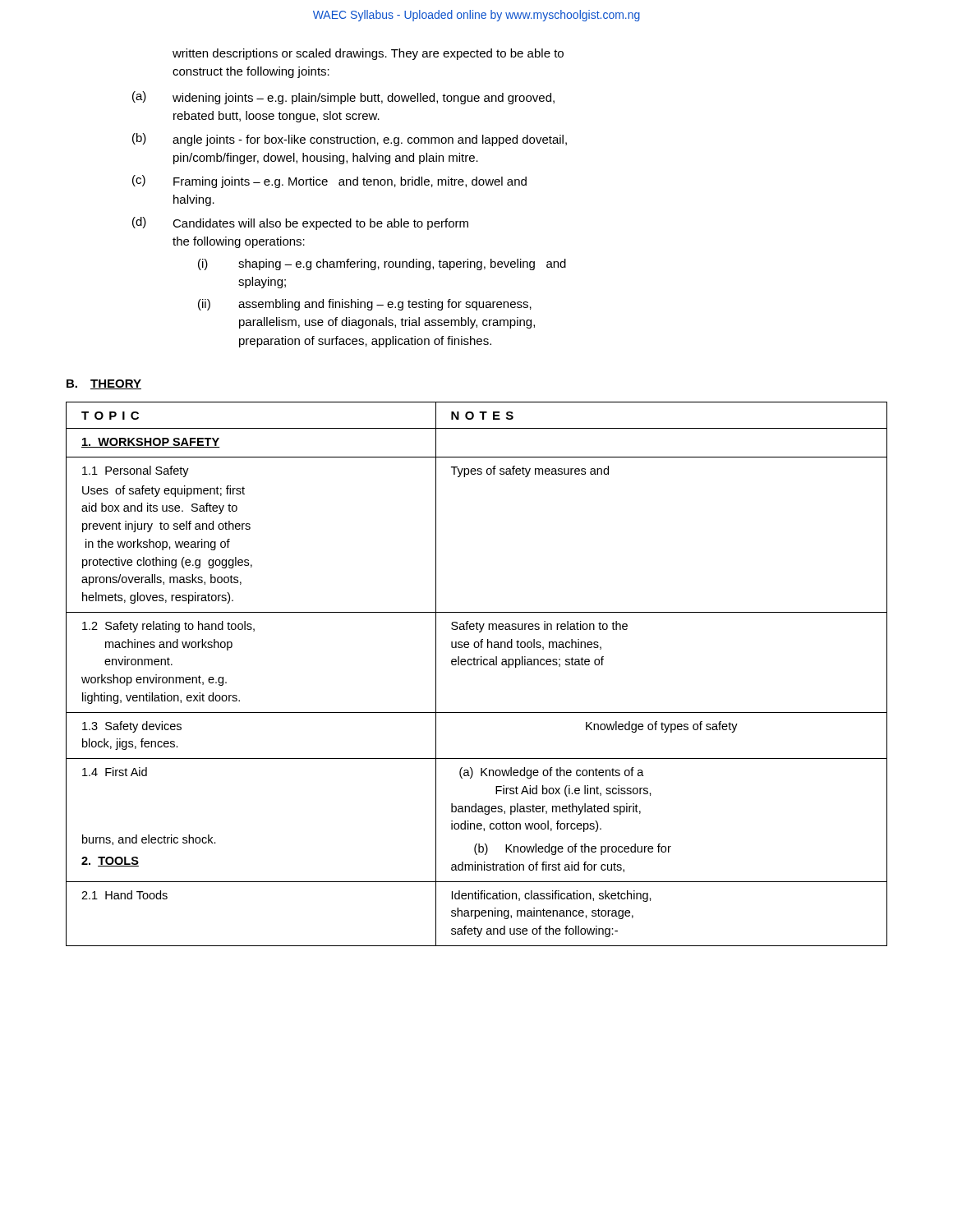Locate the block of text that opens with "(c) Framing joints"
The width and height of the screenshot is (953, 1232).
click(329, 191)
